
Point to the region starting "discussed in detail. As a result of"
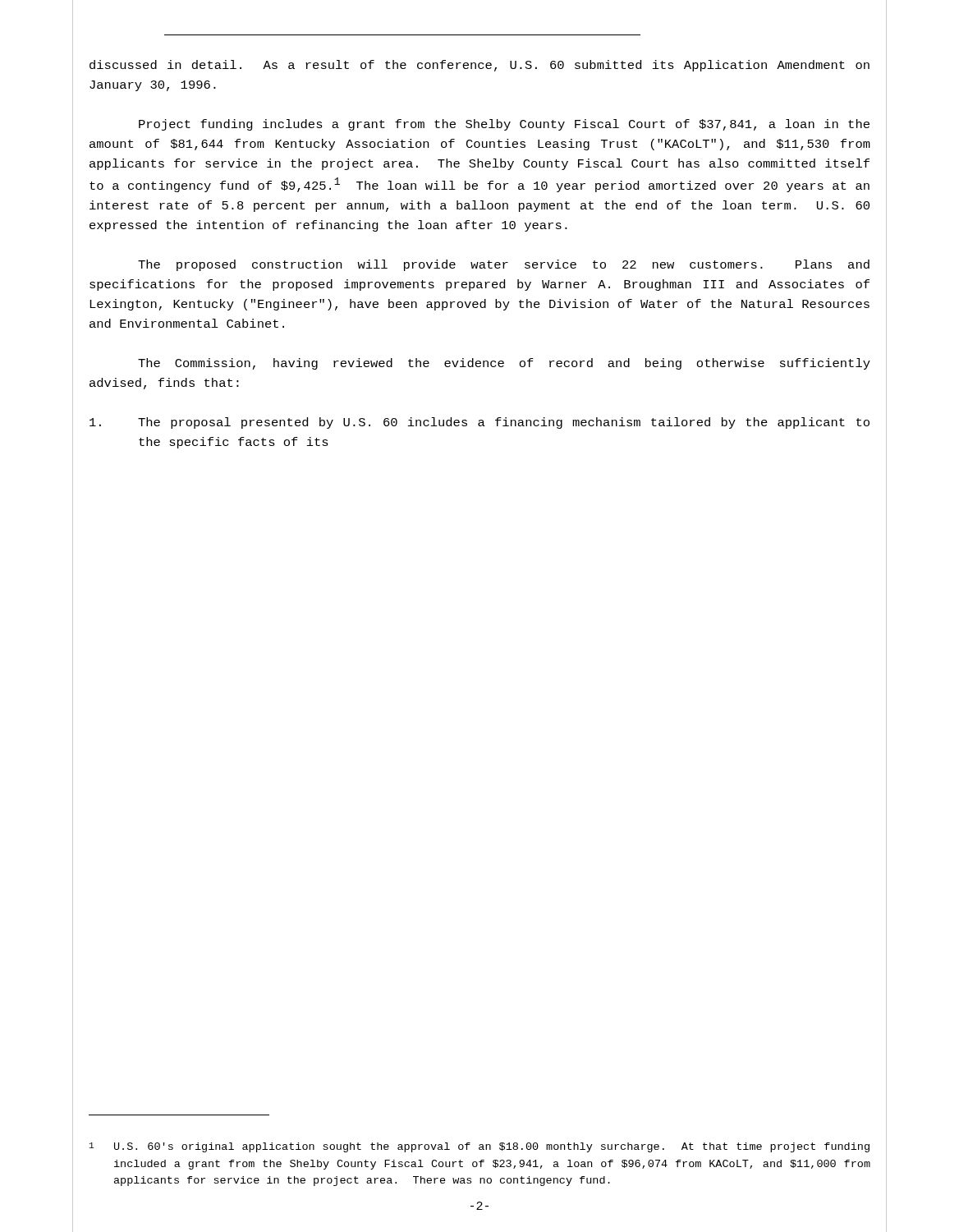coord(480,76)
